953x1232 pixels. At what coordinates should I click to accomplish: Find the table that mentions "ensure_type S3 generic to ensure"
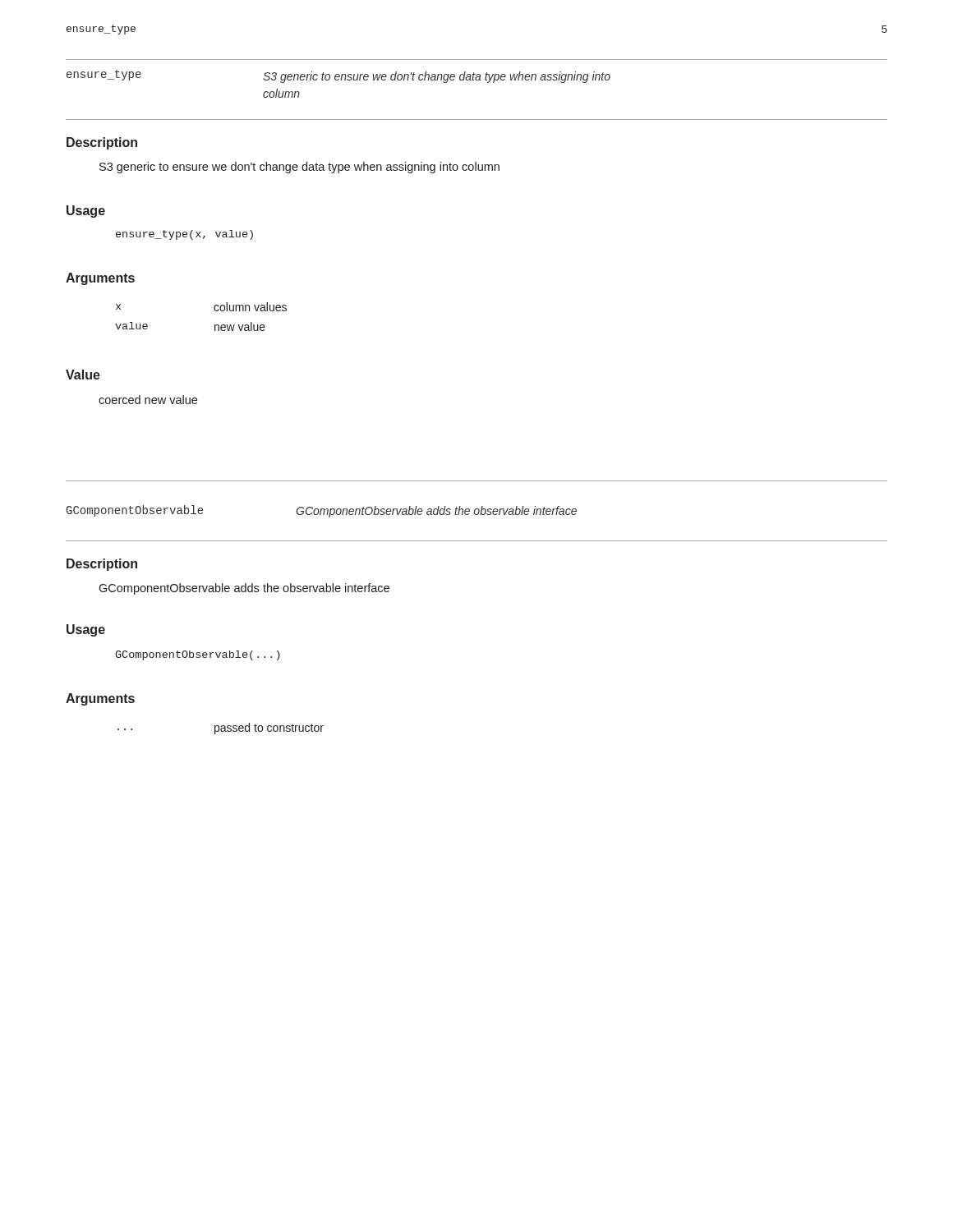click(x=476, y=90)
